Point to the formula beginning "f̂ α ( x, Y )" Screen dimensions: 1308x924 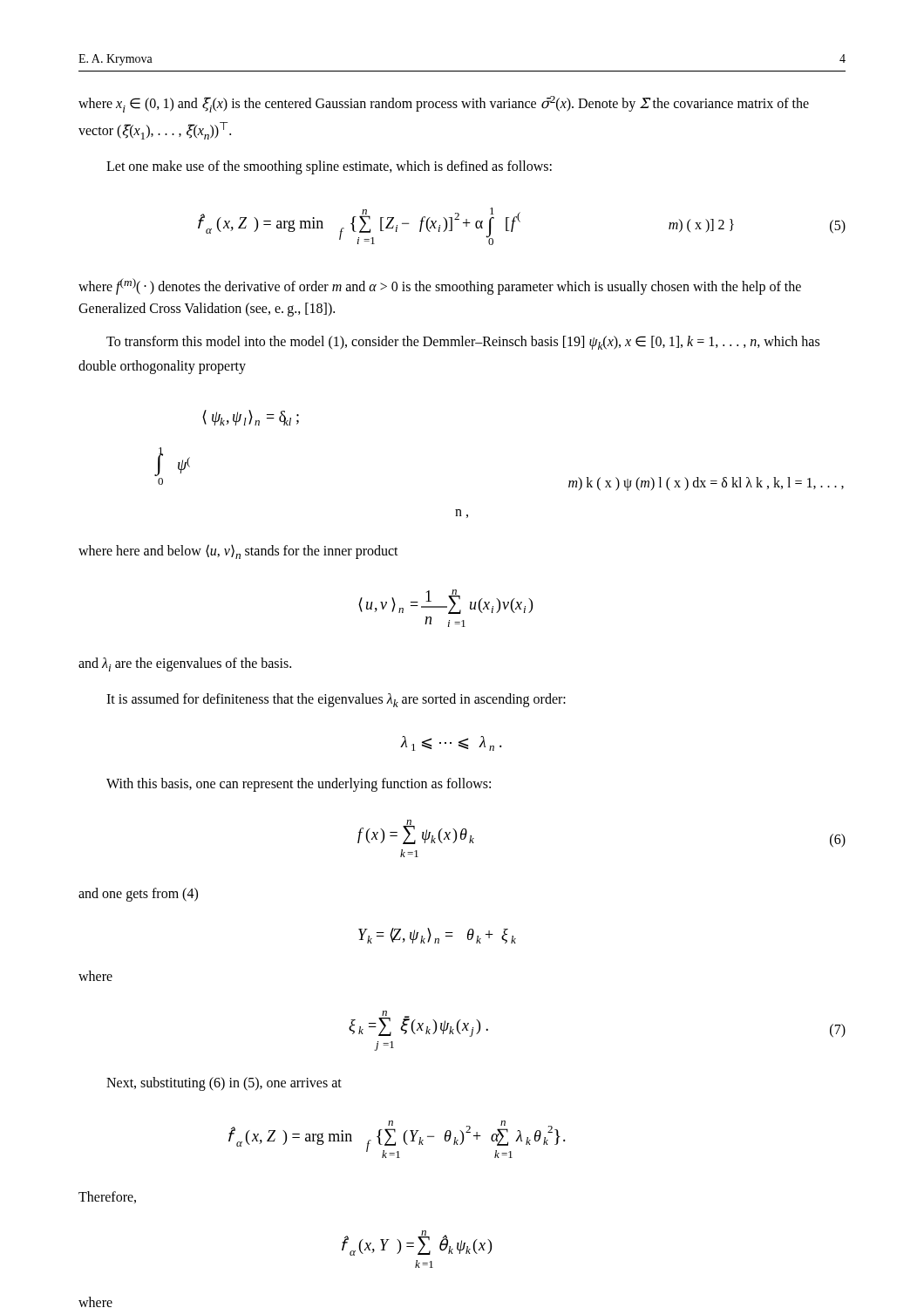pyautogui.click(x=462, y=1249)
